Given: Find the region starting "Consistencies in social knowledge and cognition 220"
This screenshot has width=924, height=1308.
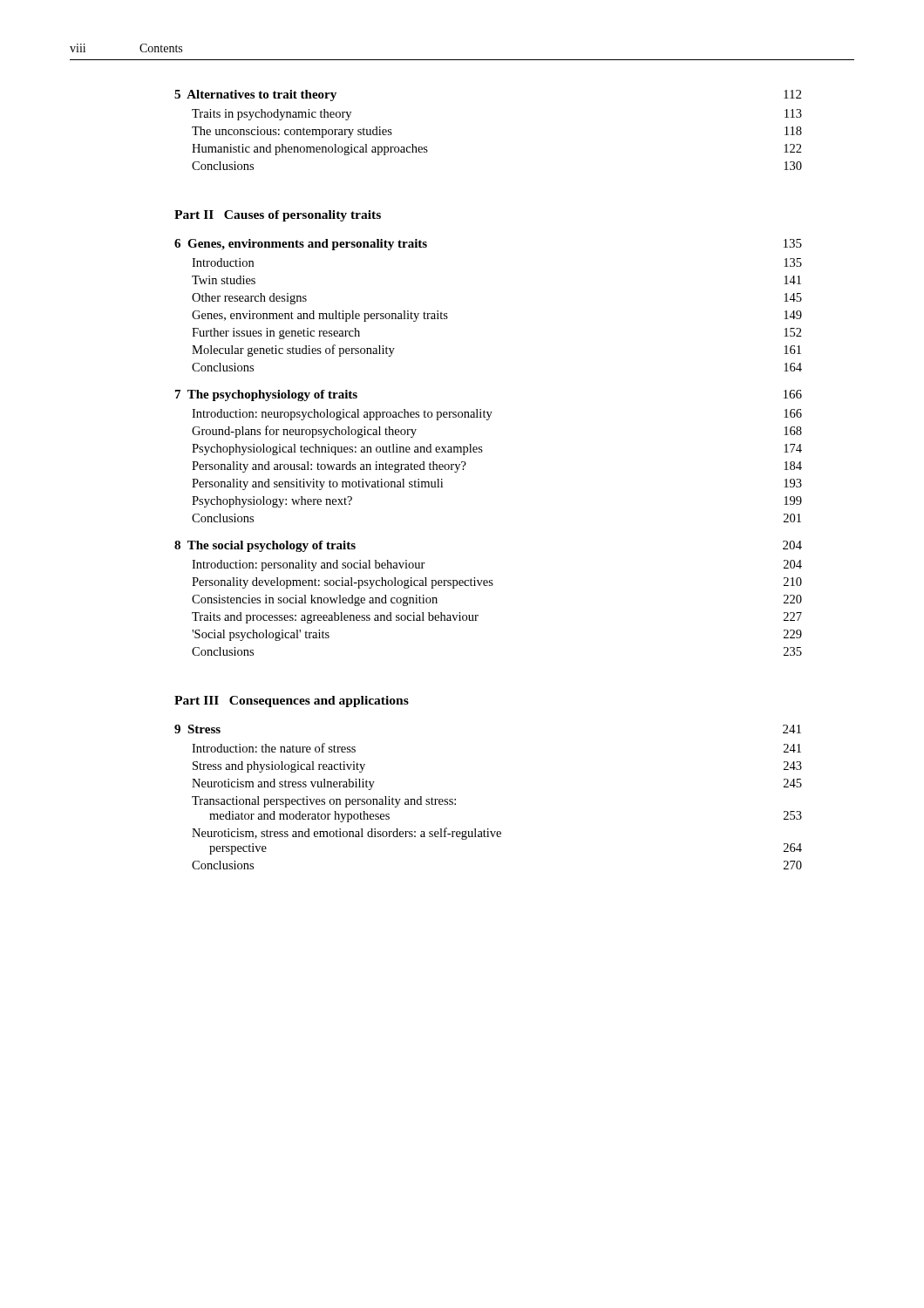Looking at the screenshot, I should point(318,600).
